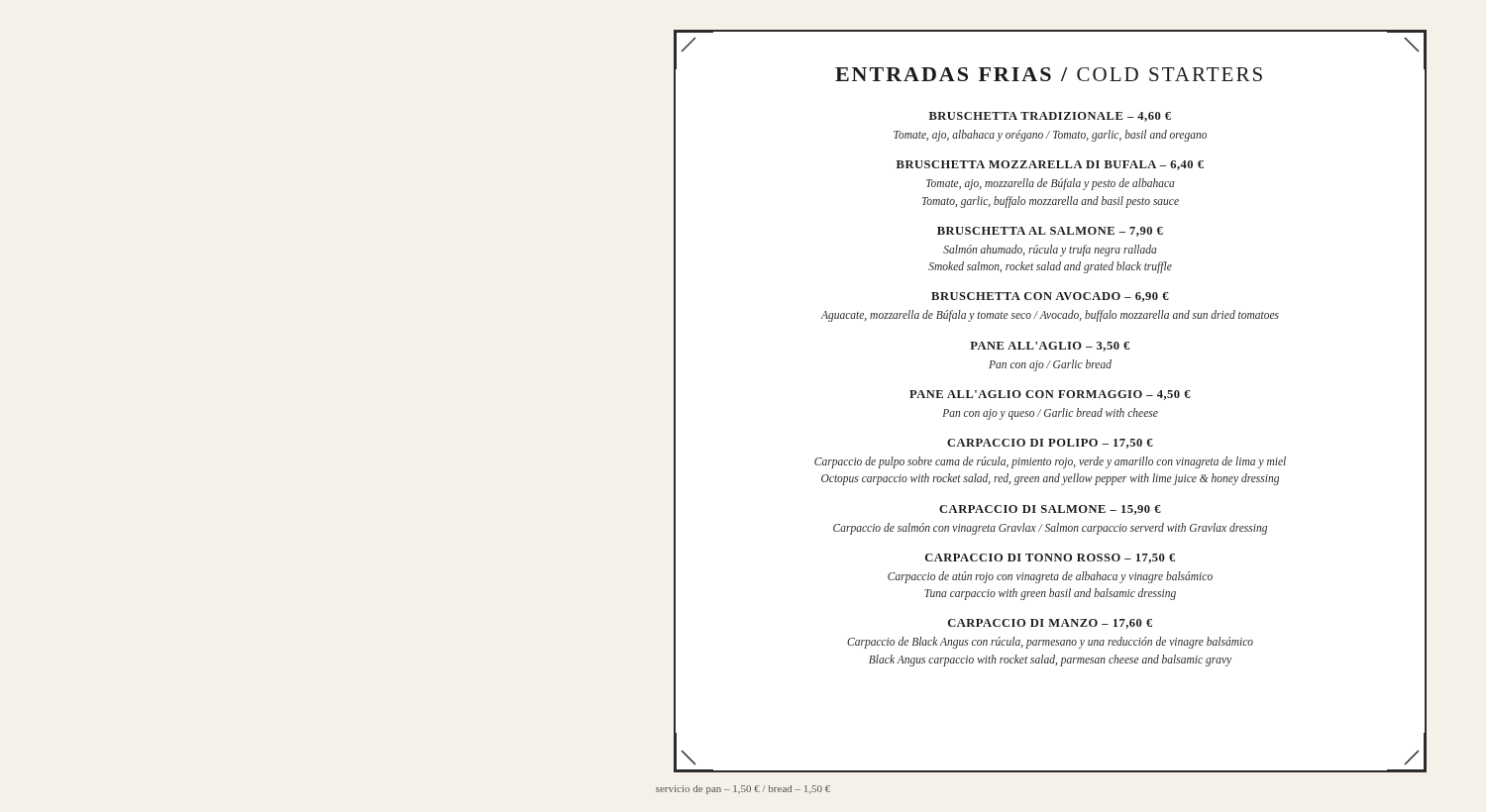Click on the block starting "BRUSCHETTA AL SALMONE"
The width and height of the screenshot is (1486, 812).
1050,250
